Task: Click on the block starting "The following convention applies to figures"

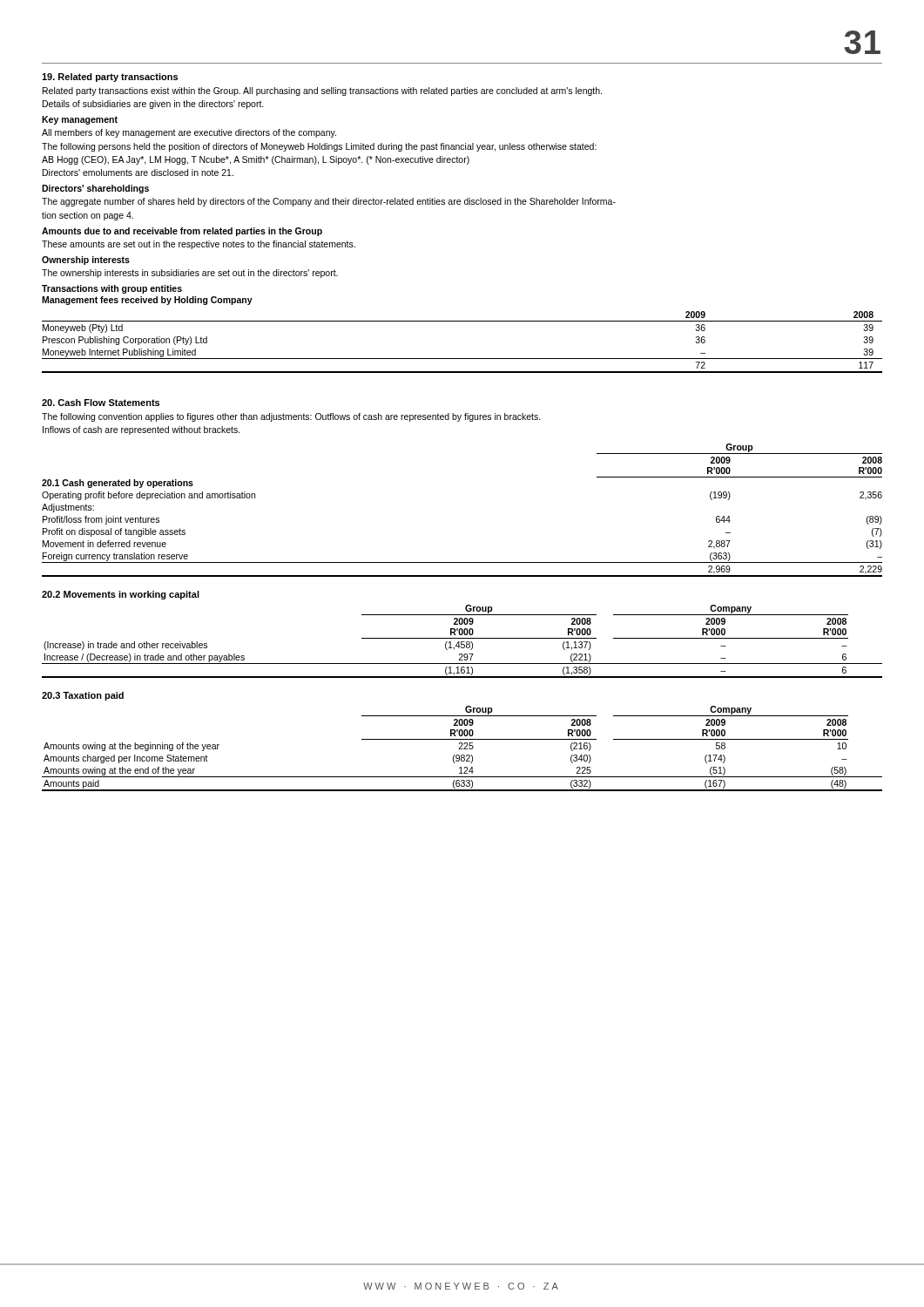Action: [291, 423]
